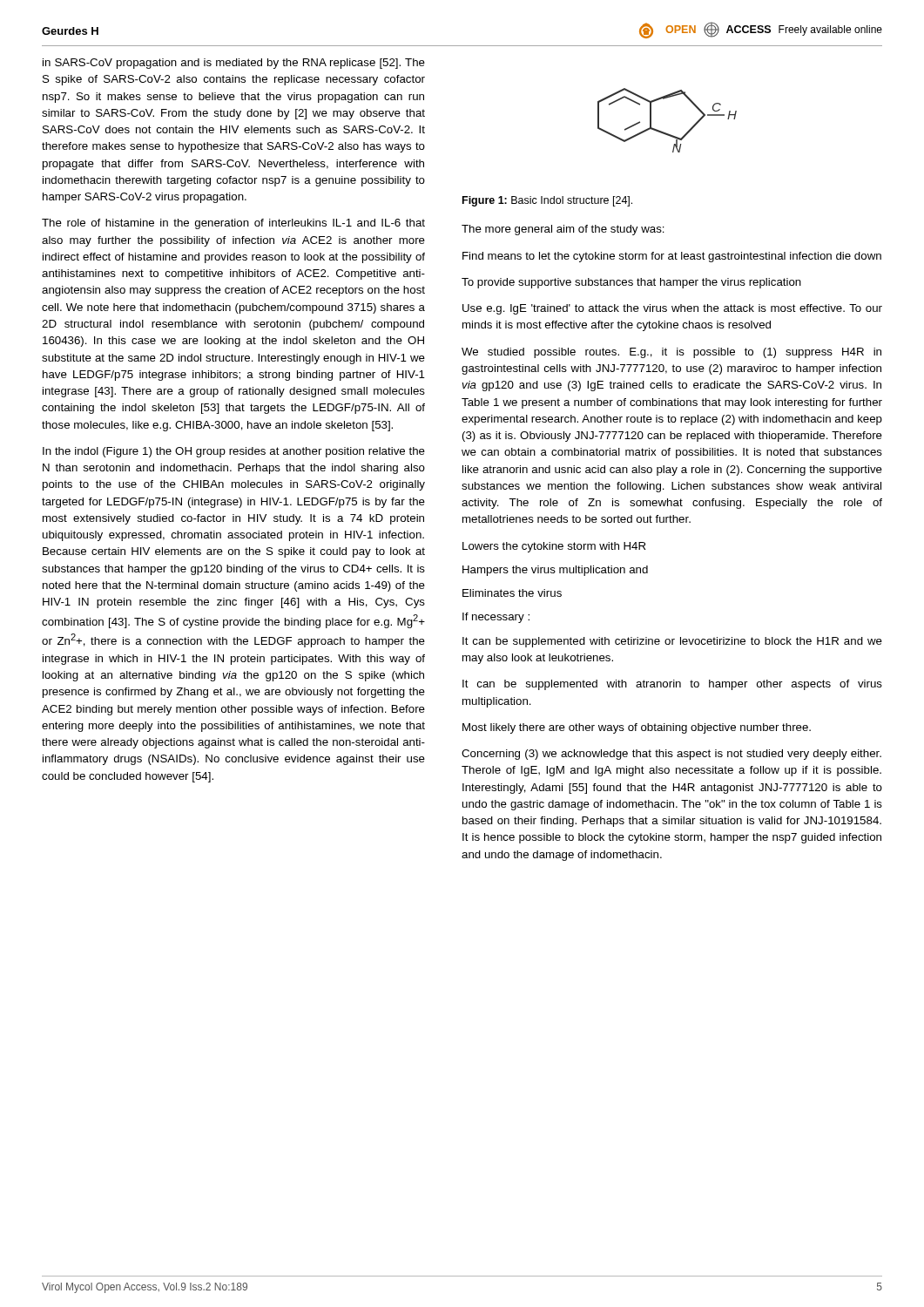Where does it say "Figure 1: Basic Indol structure [24]."?
Viewport: 924px width, 1307px height.
(547, 201)
